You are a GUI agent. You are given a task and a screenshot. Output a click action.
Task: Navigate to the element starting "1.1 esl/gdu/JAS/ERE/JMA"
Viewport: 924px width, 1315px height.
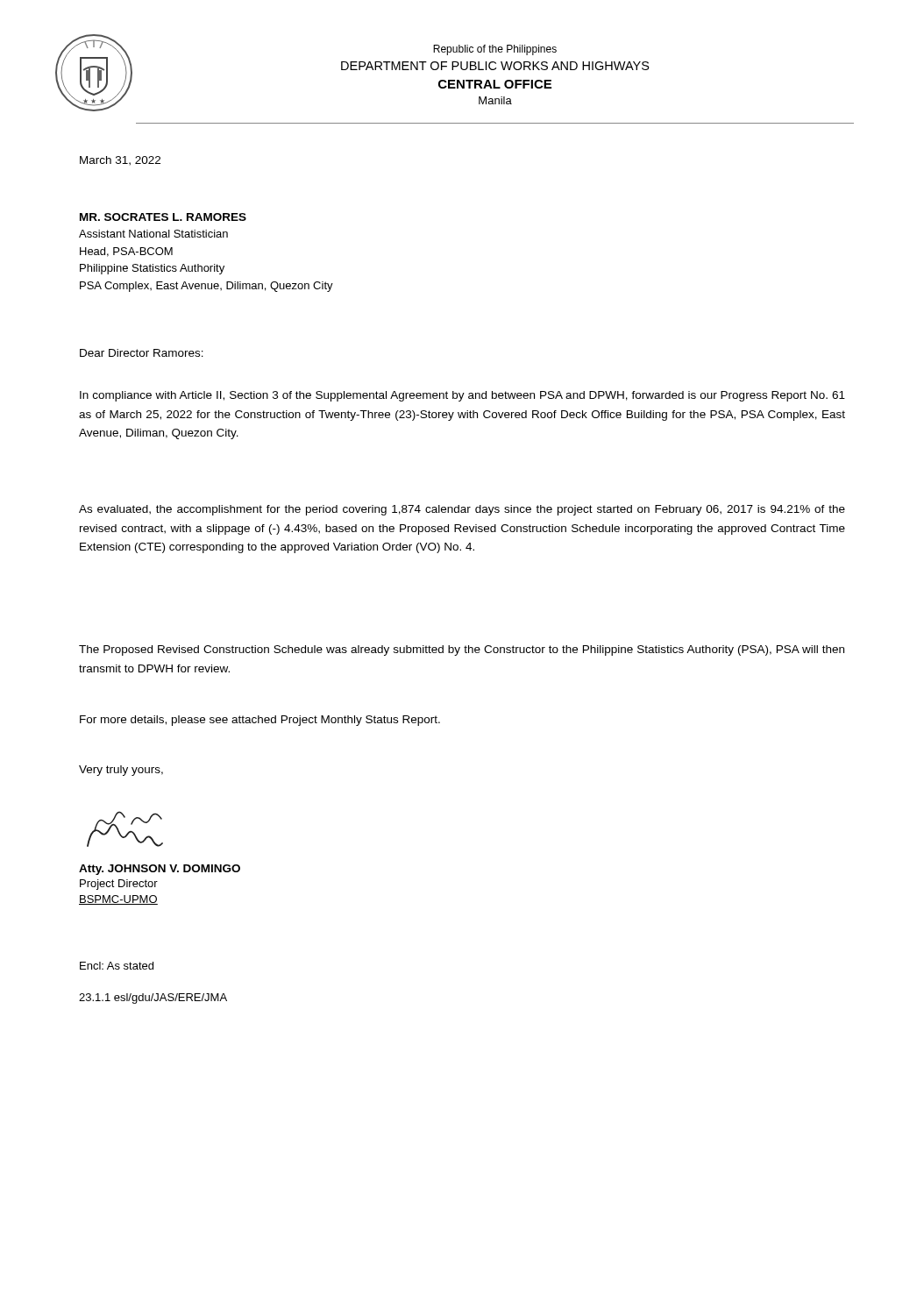click(x=153, y=997)
